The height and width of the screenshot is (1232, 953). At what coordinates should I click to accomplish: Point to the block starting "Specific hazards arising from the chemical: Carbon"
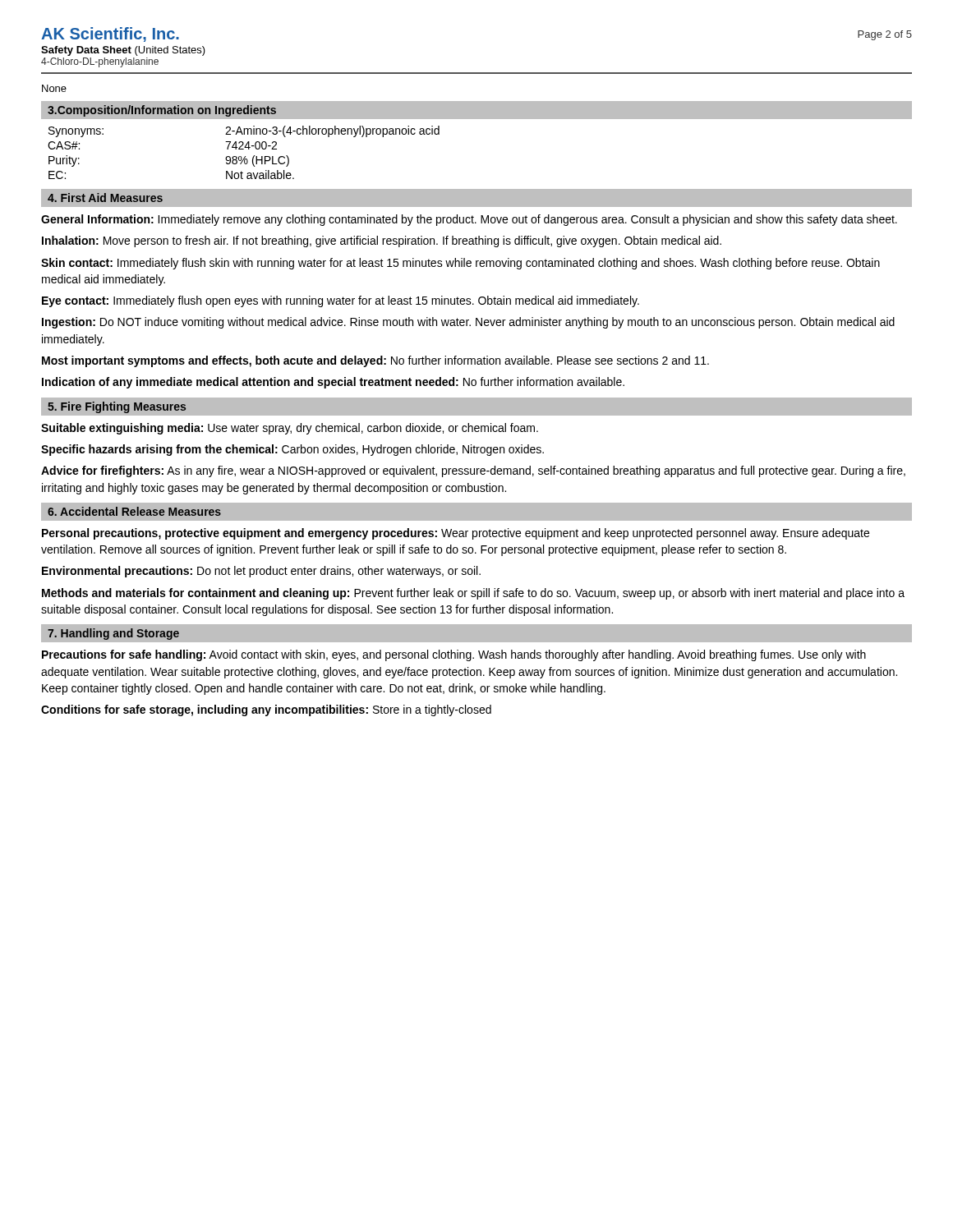tap(293, 449)
